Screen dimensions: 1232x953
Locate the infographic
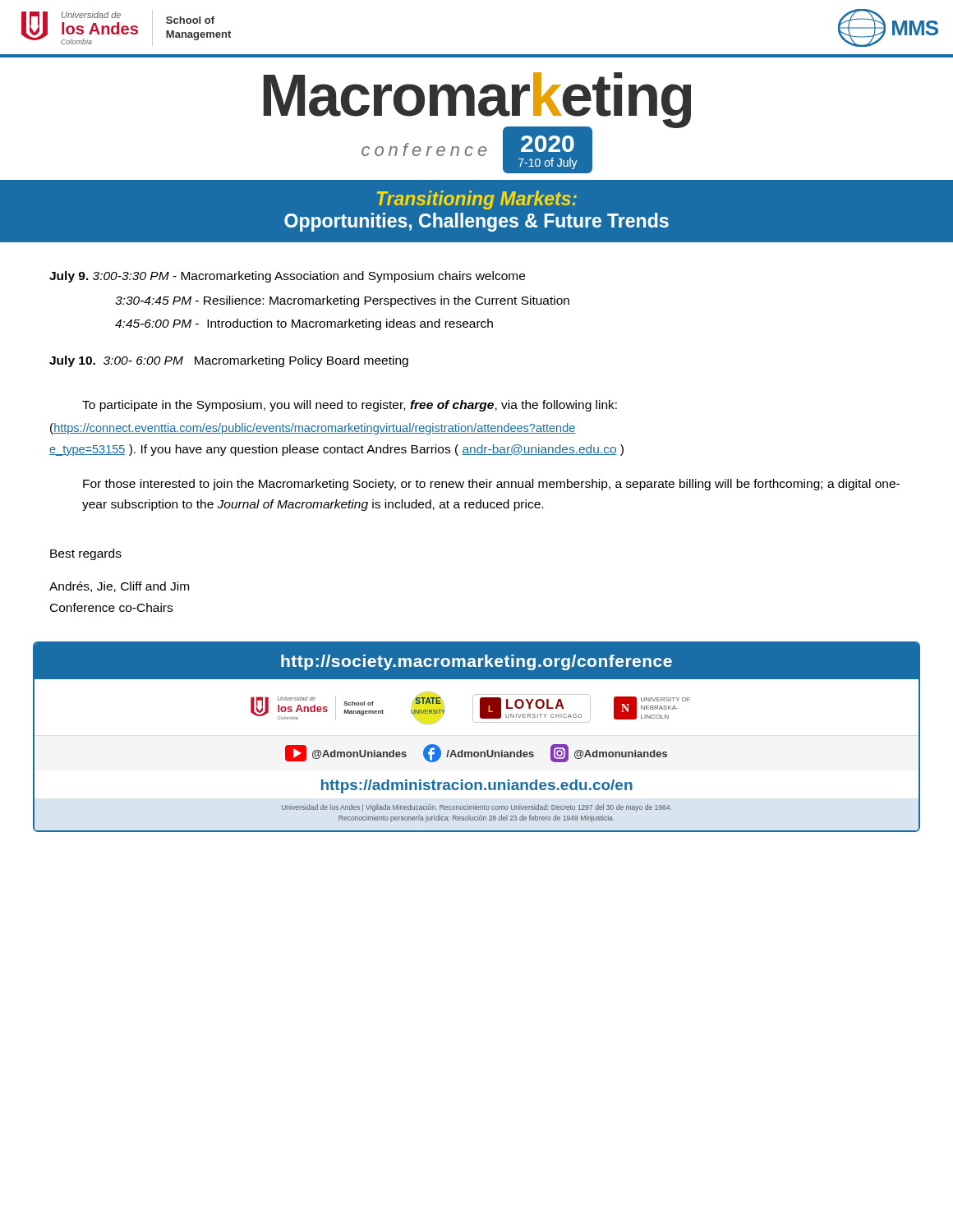[x=476, y=737]
